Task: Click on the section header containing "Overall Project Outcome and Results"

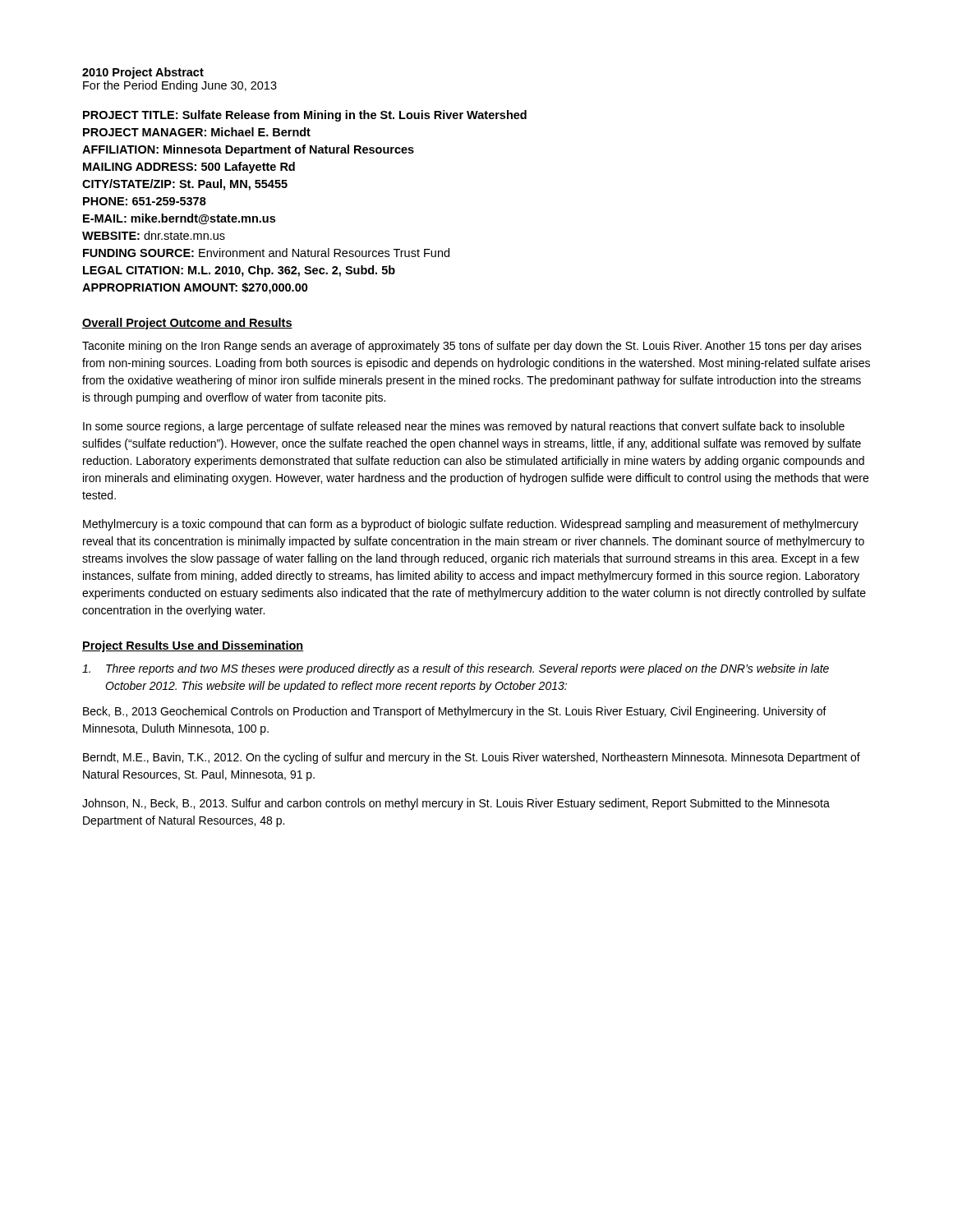Action: coord(187,323)
